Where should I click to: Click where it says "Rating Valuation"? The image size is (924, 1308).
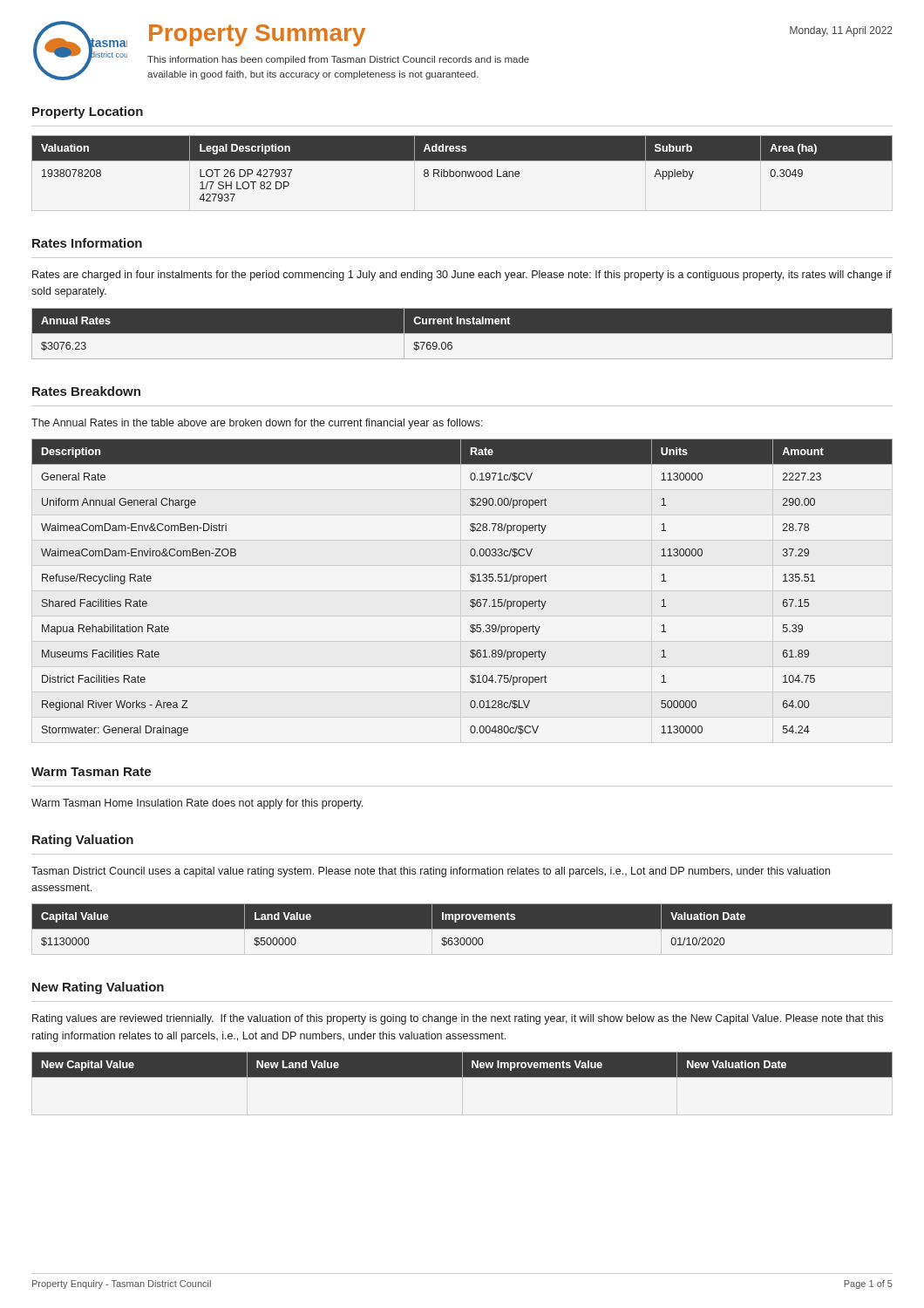click(x=83, y=839)
